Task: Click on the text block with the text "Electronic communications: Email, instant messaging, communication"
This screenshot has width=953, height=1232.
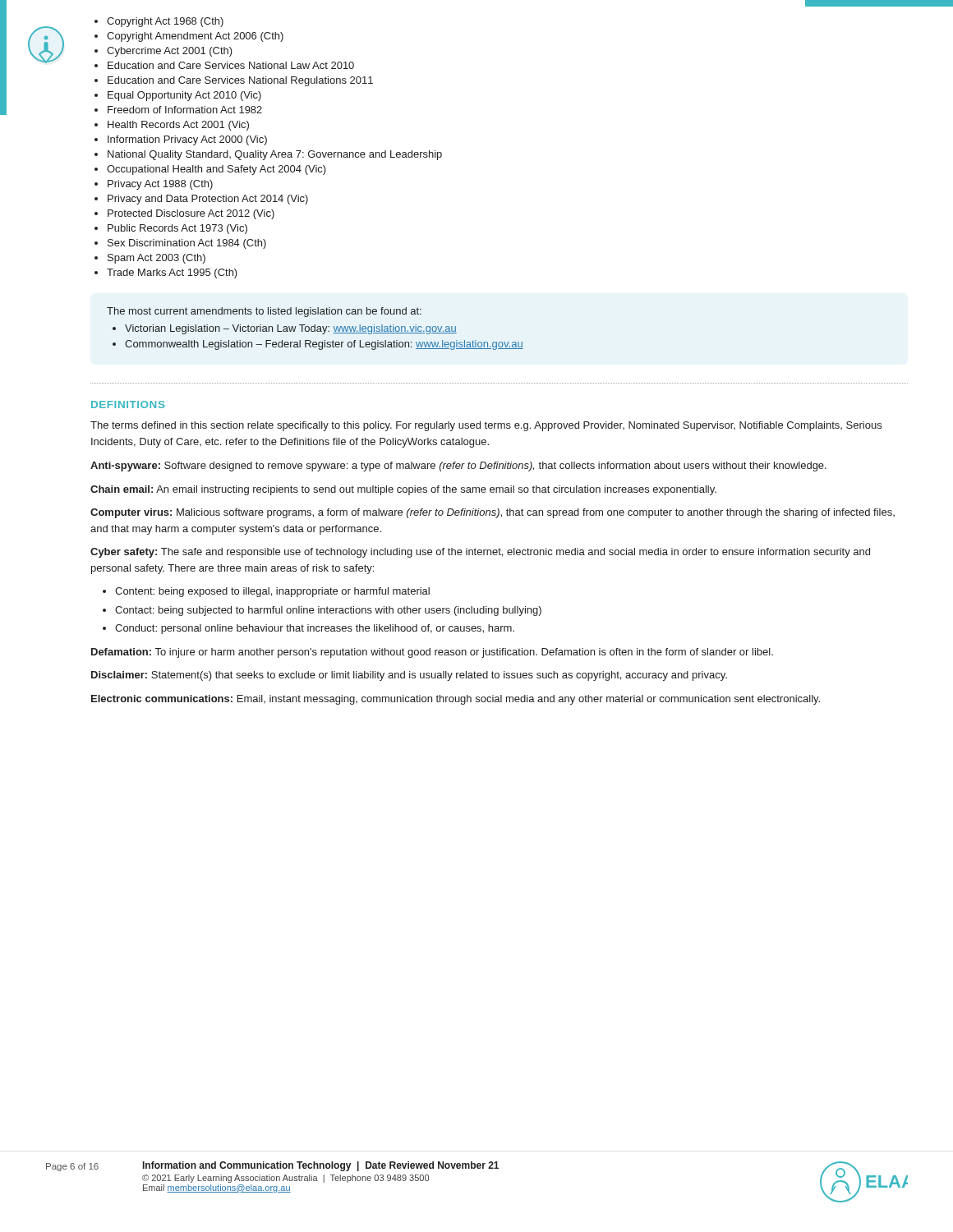Action: (456, 698)
